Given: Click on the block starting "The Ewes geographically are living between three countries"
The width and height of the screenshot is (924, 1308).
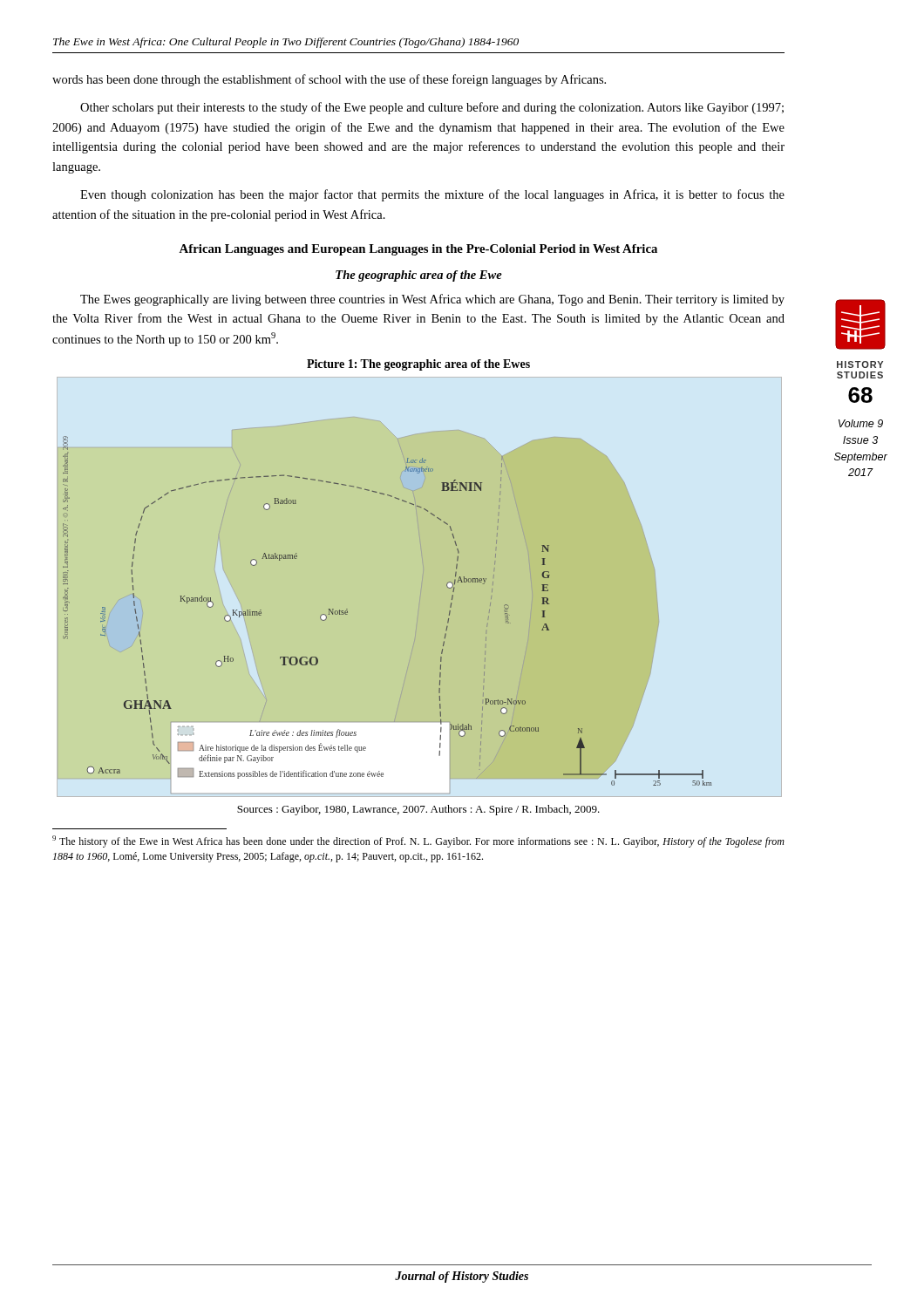Looking at the screenshot, I should [x=418, y=319].
